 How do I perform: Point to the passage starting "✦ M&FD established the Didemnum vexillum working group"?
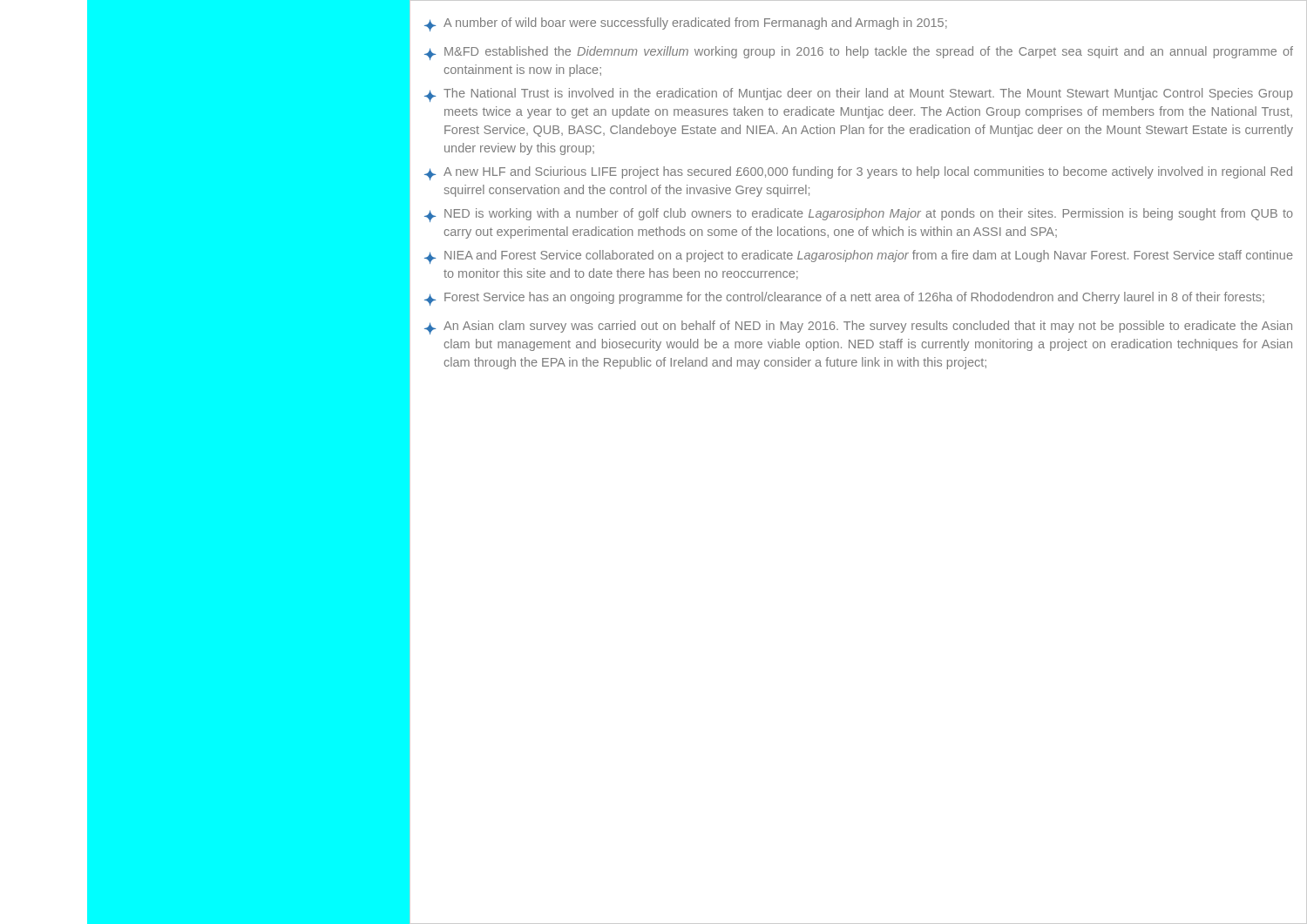(858, 61)
